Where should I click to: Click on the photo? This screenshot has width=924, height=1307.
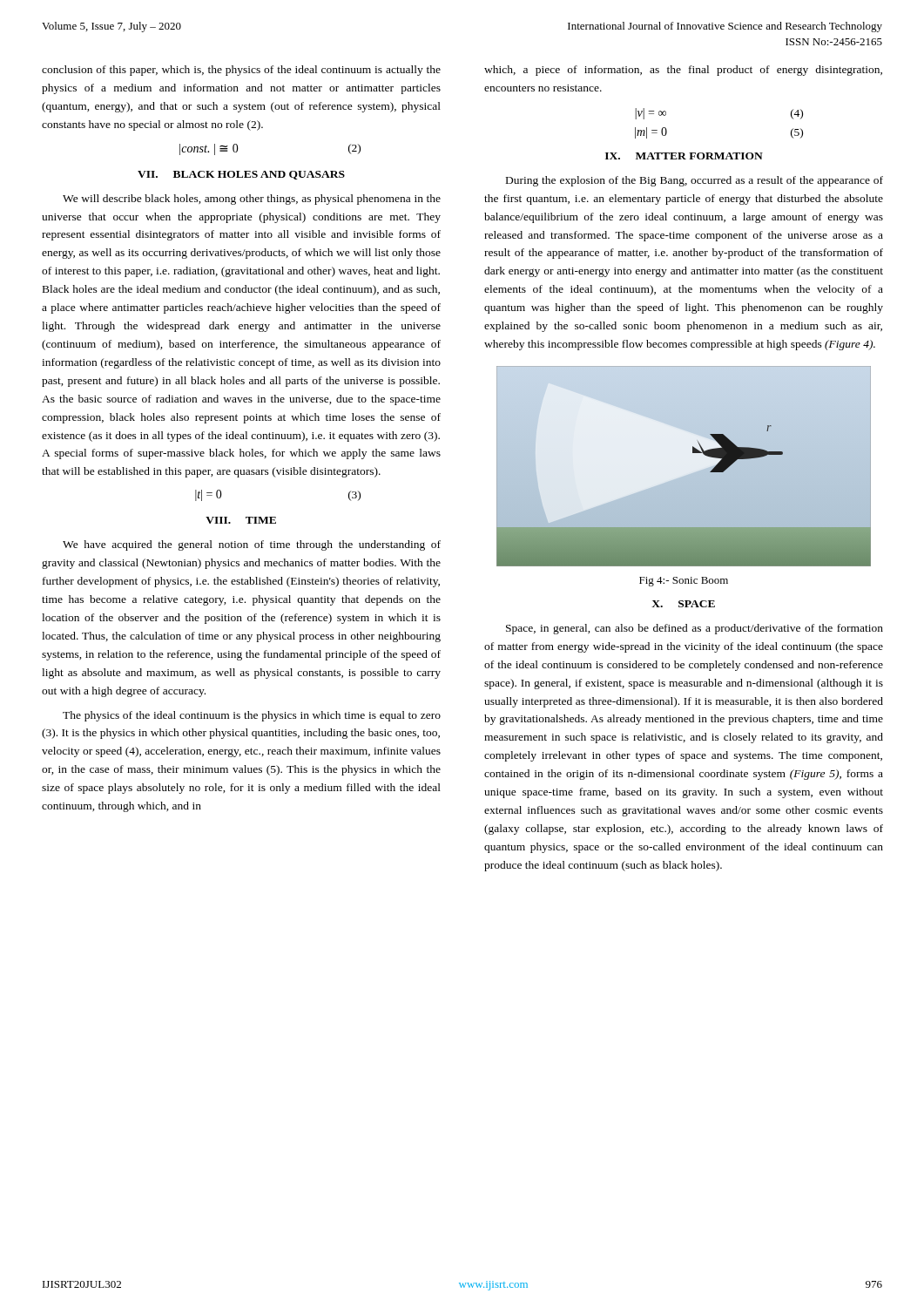pos(684,468)
